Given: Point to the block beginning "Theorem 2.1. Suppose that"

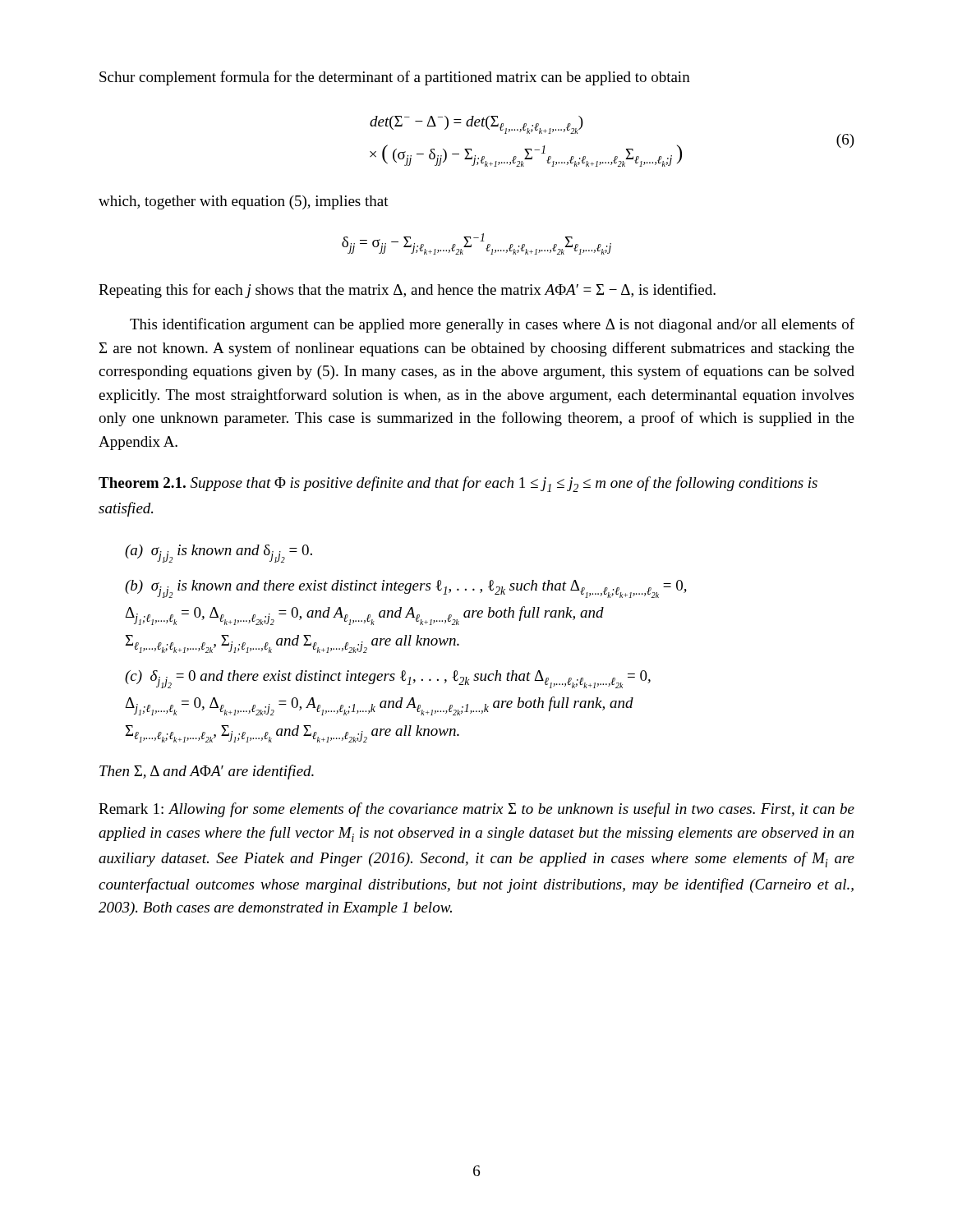Looking at the screenshot, I should click(476, 496).
